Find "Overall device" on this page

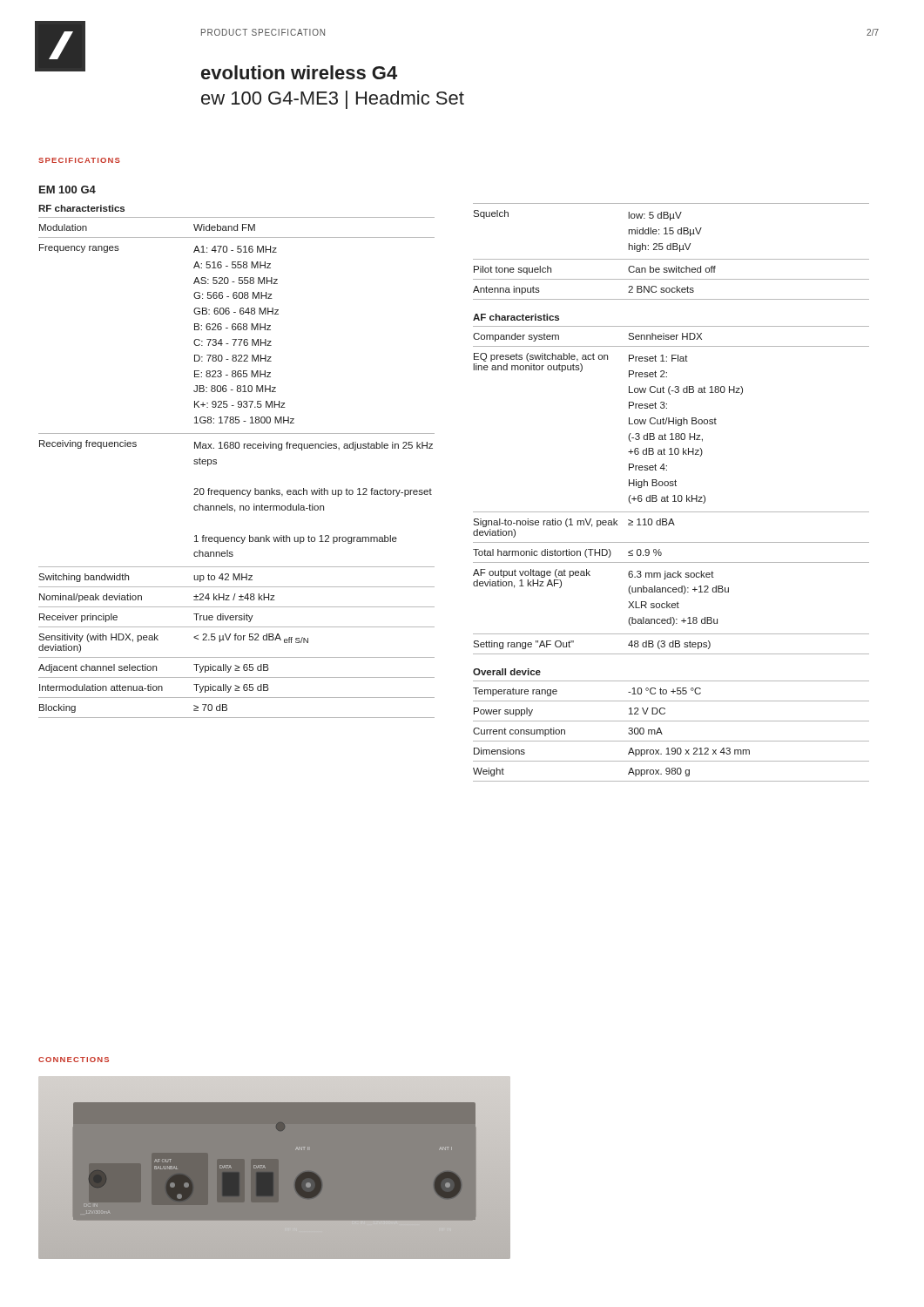click(x=507, y=672)
